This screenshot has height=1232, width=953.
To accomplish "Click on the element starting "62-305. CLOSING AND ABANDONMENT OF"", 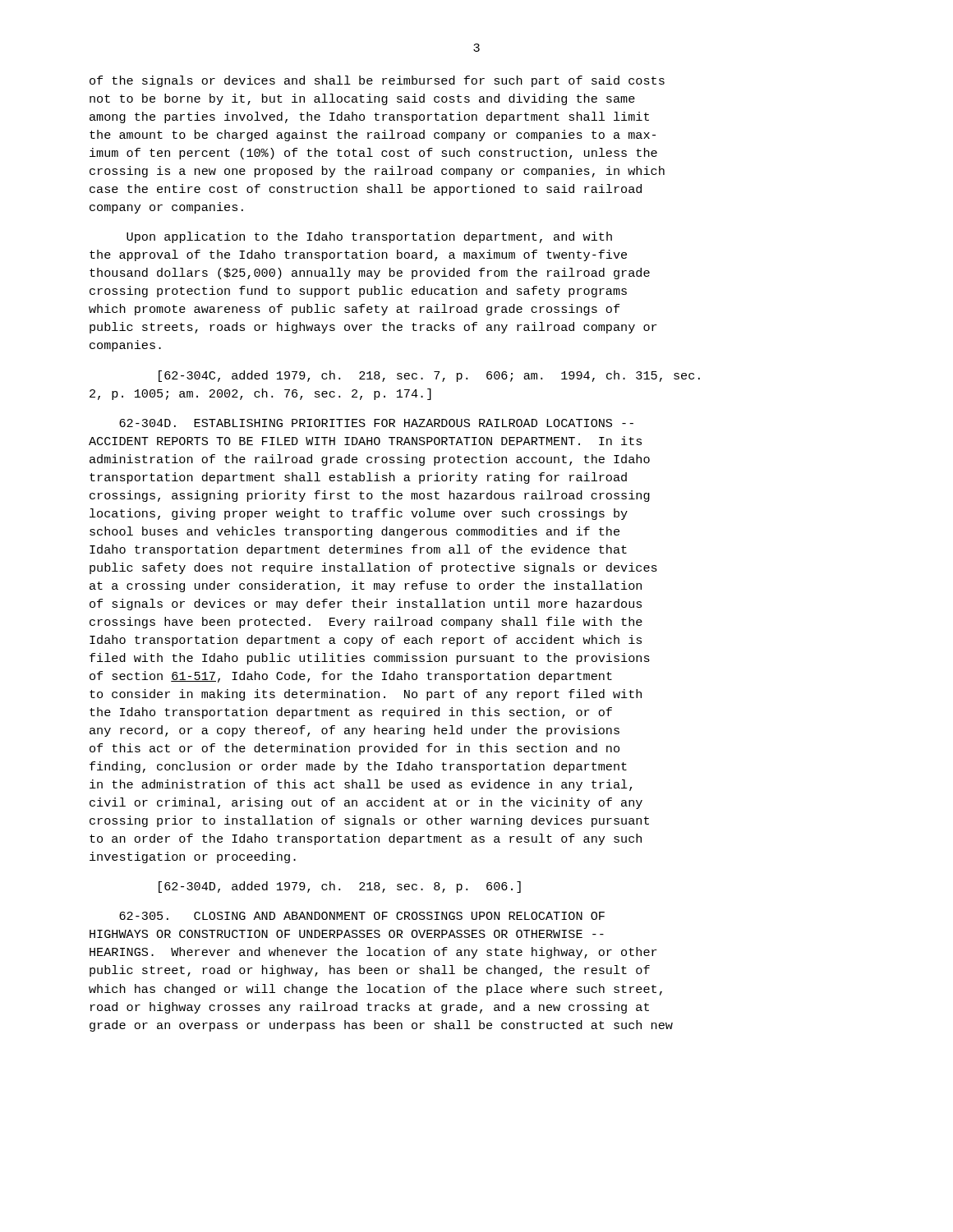I will (381, 971).
